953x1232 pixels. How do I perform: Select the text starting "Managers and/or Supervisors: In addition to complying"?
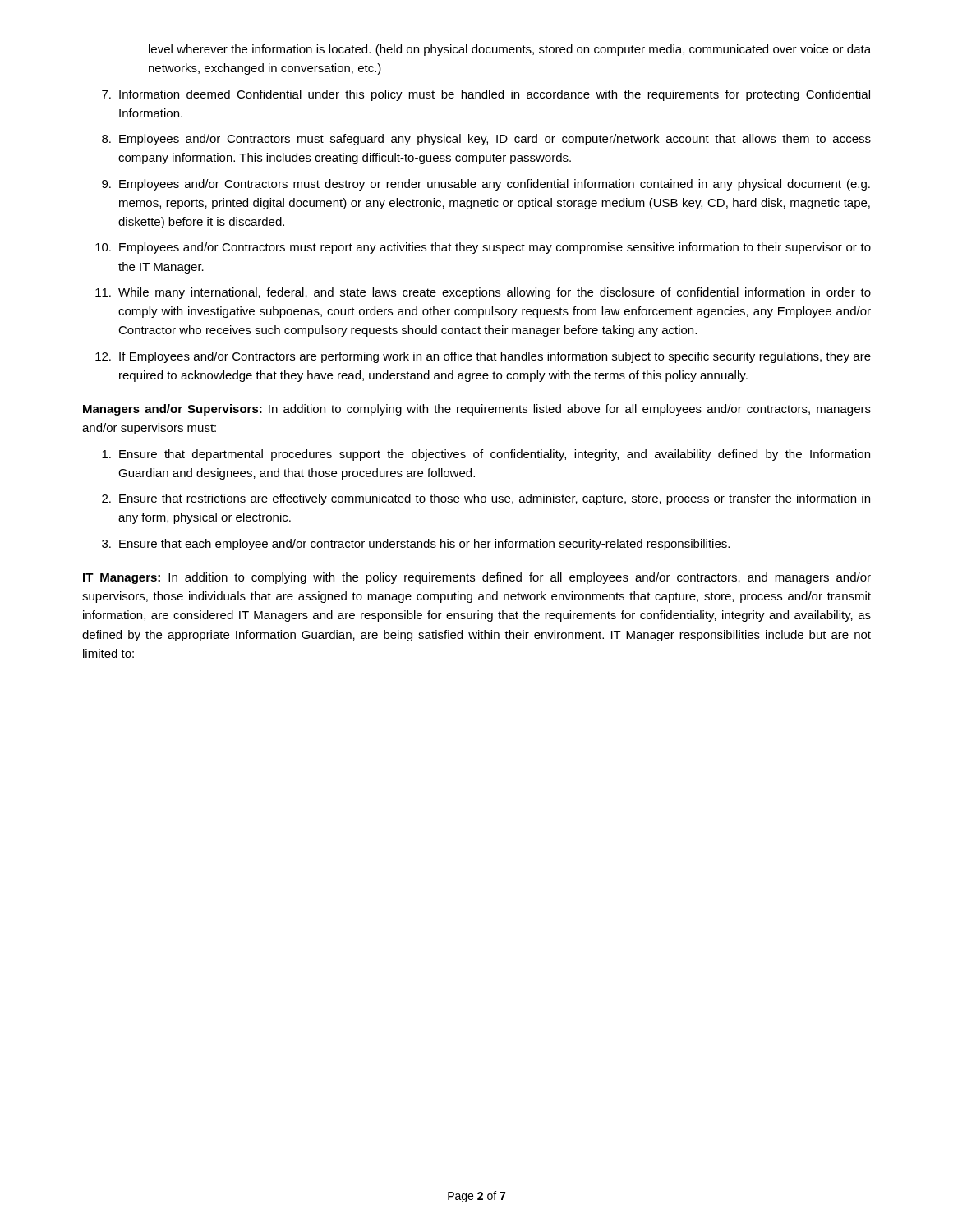pyautogui.click(x=476, y=418)
